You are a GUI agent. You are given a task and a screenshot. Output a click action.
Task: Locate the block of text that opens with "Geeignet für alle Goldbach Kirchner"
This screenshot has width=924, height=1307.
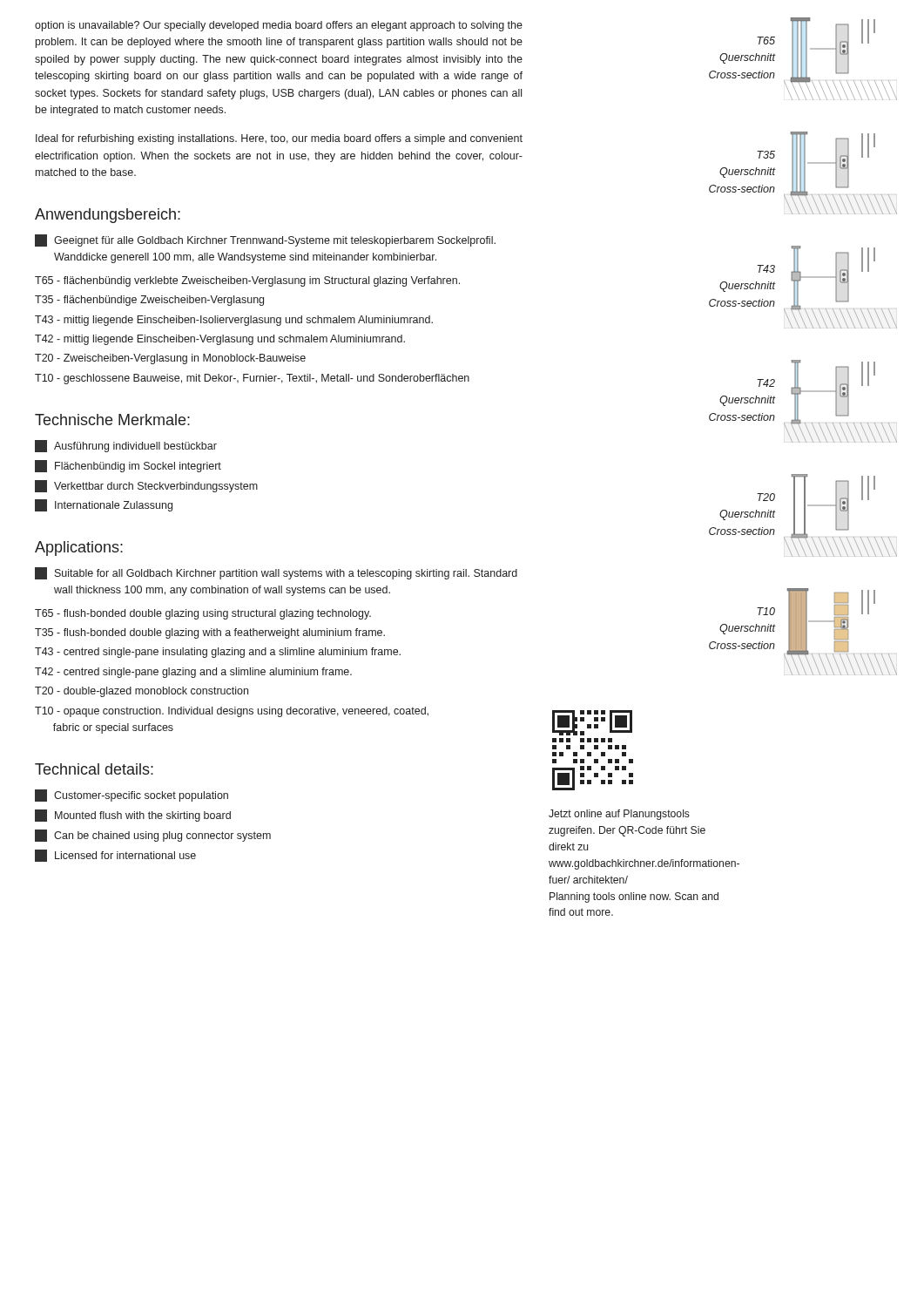pos(279,249)
